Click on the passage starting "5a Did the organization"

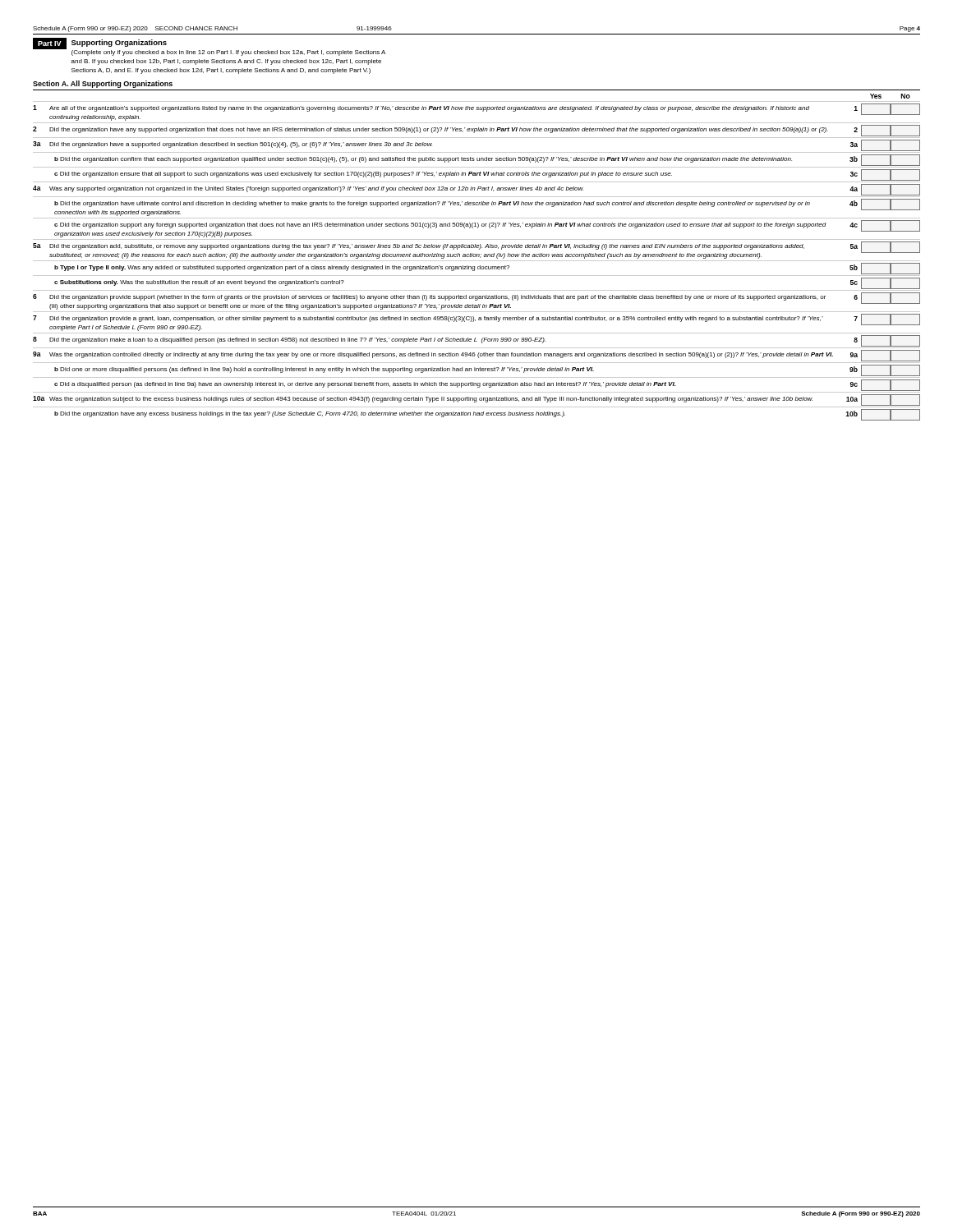[476, 250]
